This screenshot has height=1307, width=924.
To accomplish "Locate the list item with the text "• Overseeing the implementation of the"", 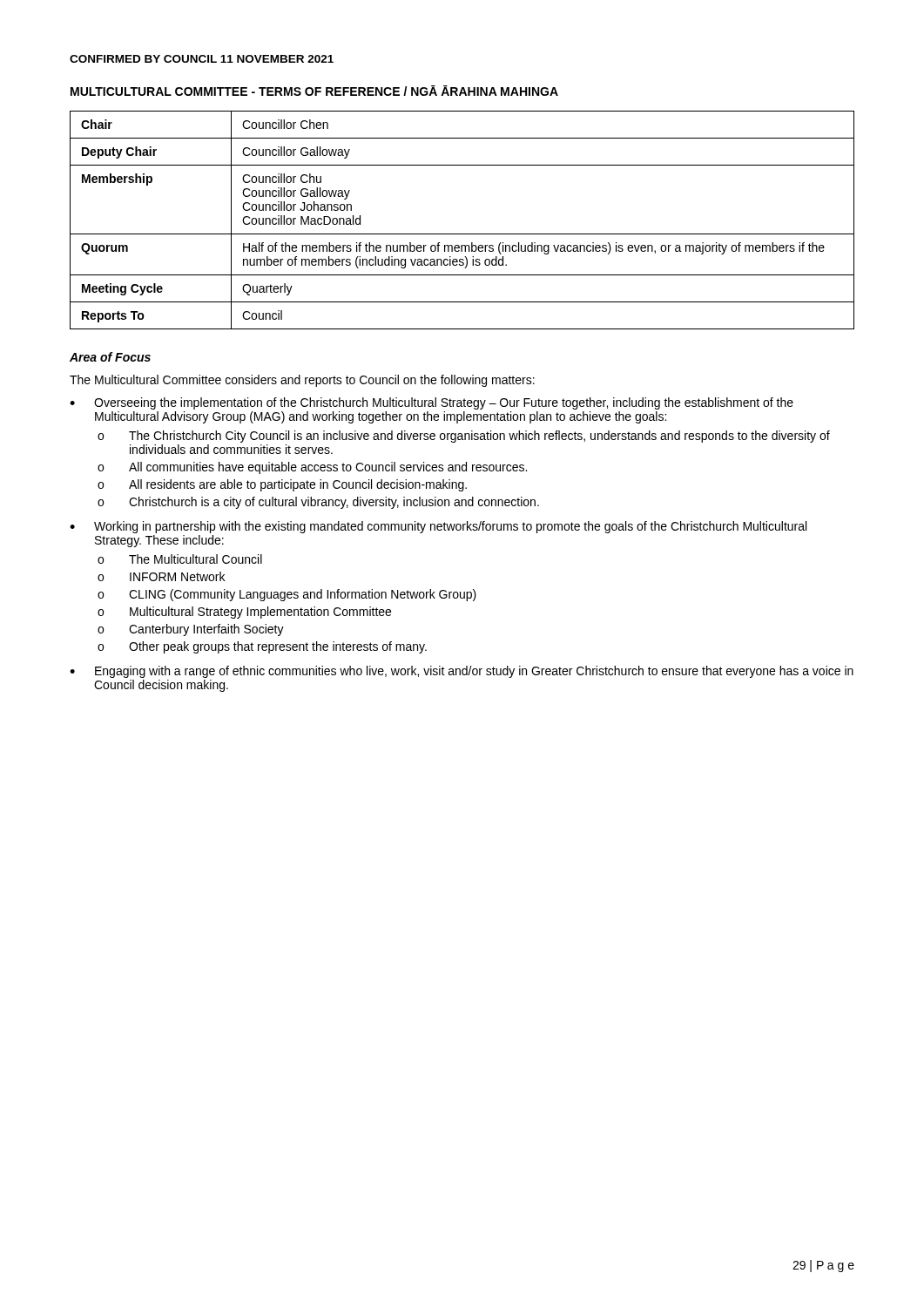I will [x=462, y=454].
